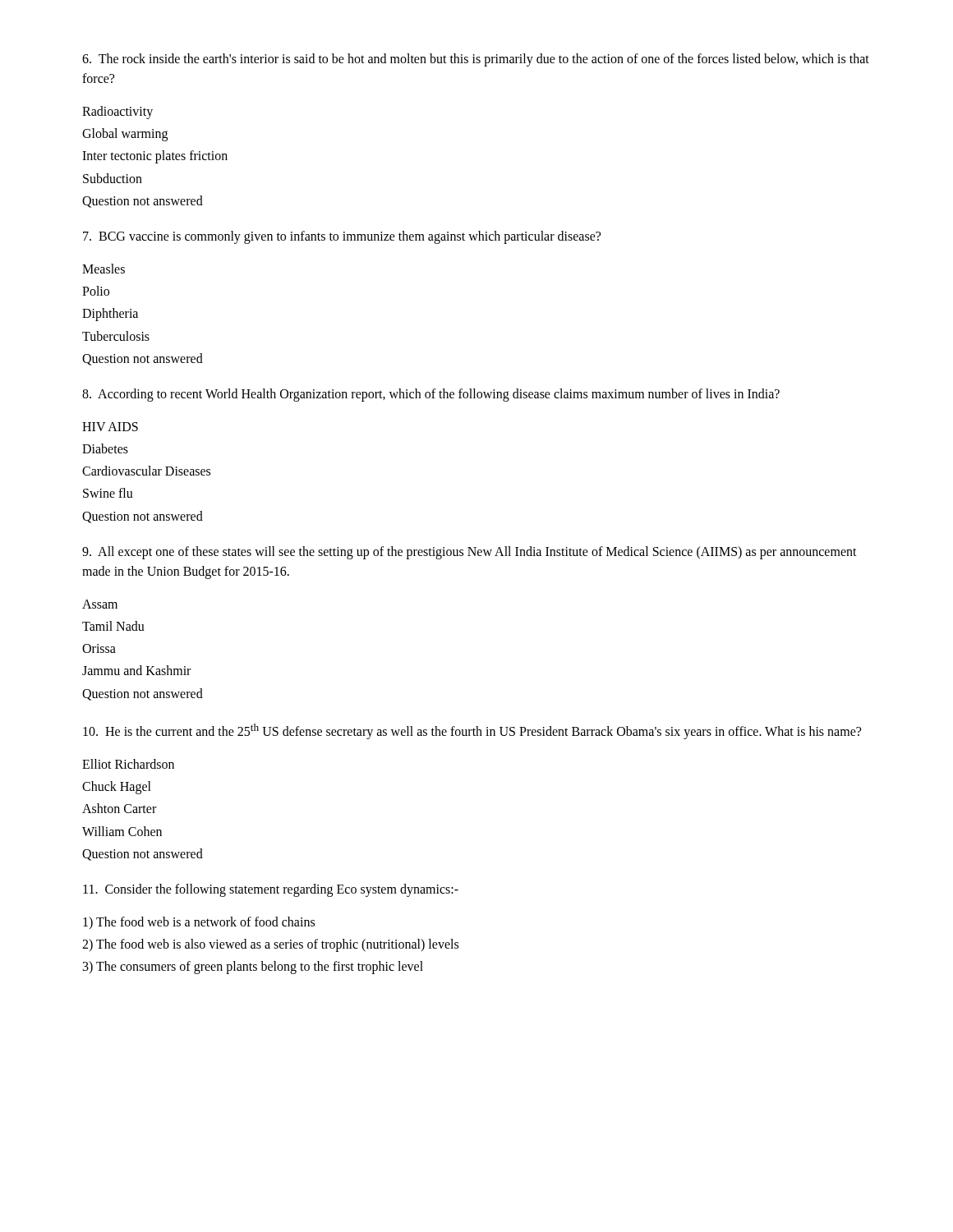Find the region starting "Elliot Richardson Chuck"
The image size is (953, 1232).
128,764
